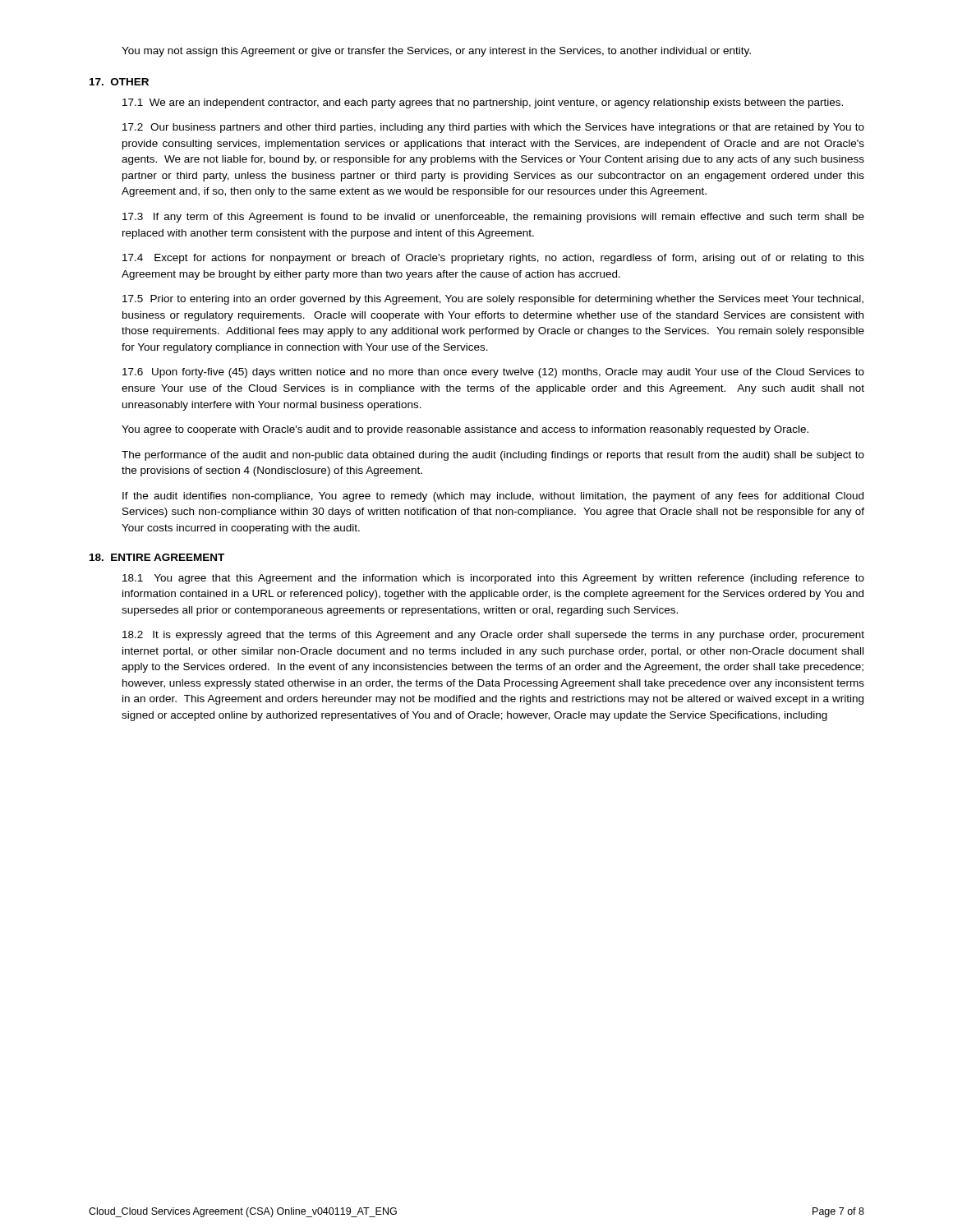Click on the text starting "The performance of the"
This screenshot has height=1232, width=953.
(493, 463)
